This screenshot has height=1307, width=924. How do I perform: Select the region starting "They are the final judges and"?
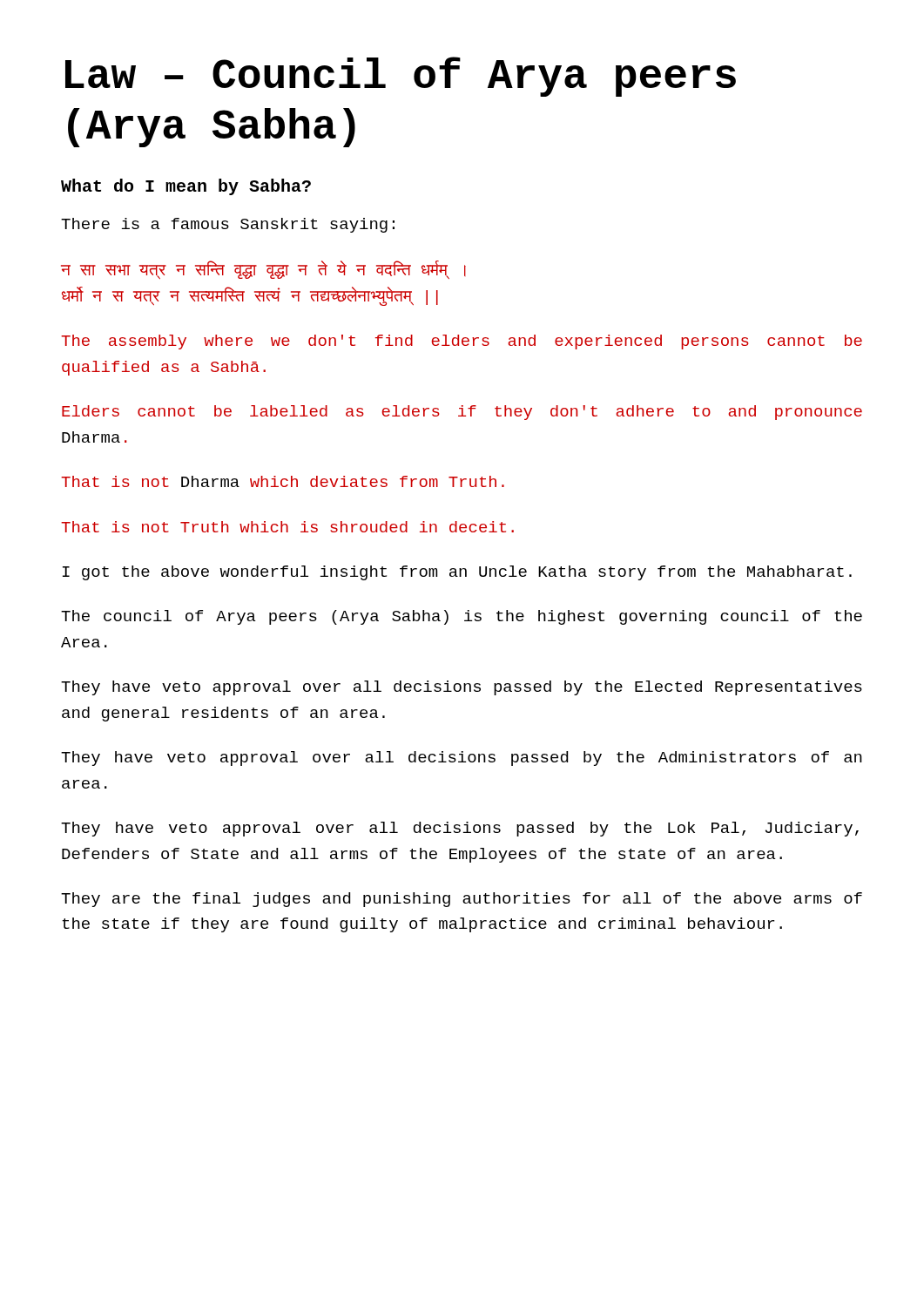(x=462, y=912)
